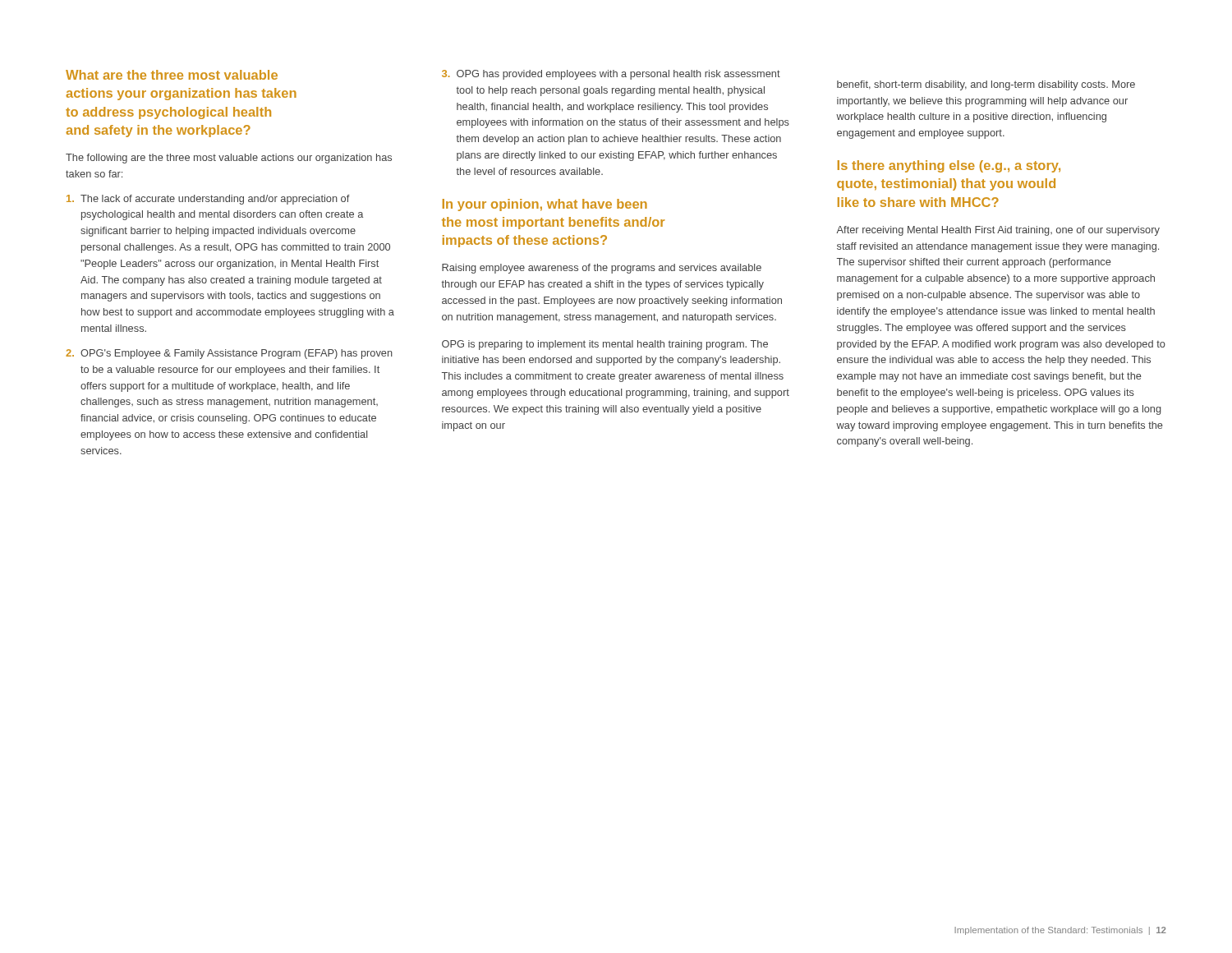Find the block on this page that starts "OPG is preparing to implement its mental health"
Image resolution: width=1232 pixels, height=953 pixels.
(616, 384)
